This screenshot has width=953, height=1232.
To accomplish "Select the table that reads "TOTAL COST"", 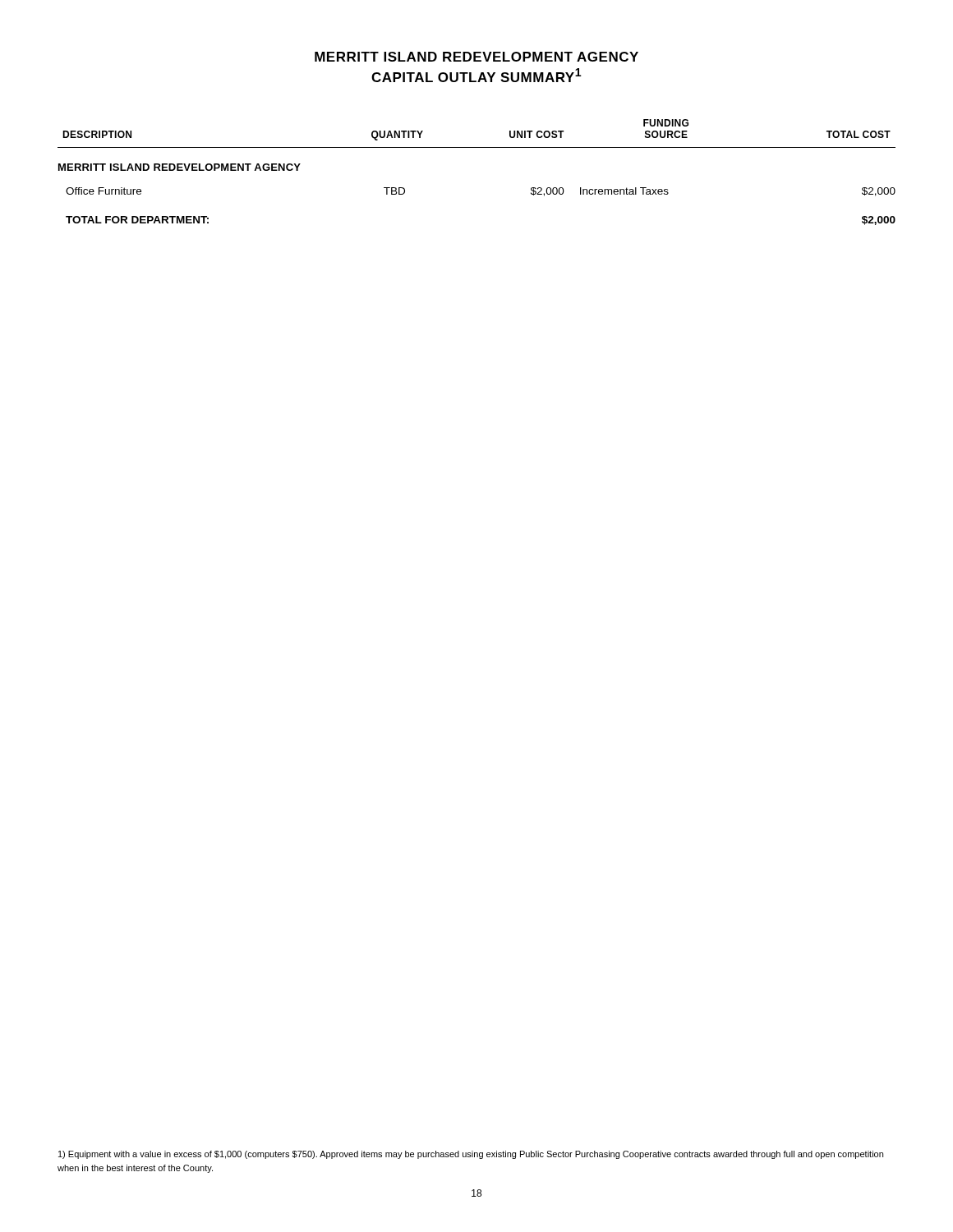I will 476,171.
